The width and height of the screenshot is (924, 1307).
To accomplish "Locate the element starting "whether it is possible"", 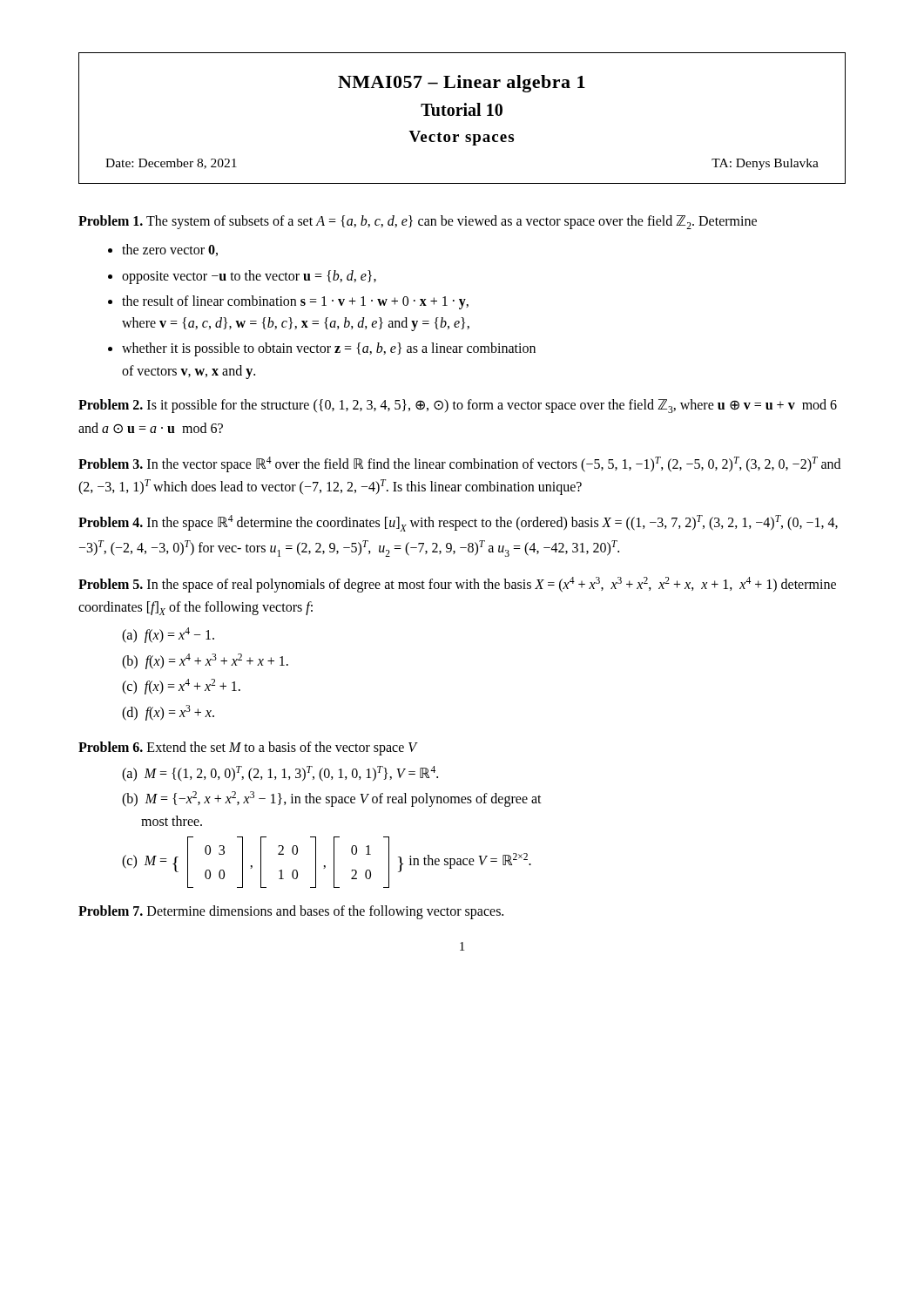I will (329, 359).
